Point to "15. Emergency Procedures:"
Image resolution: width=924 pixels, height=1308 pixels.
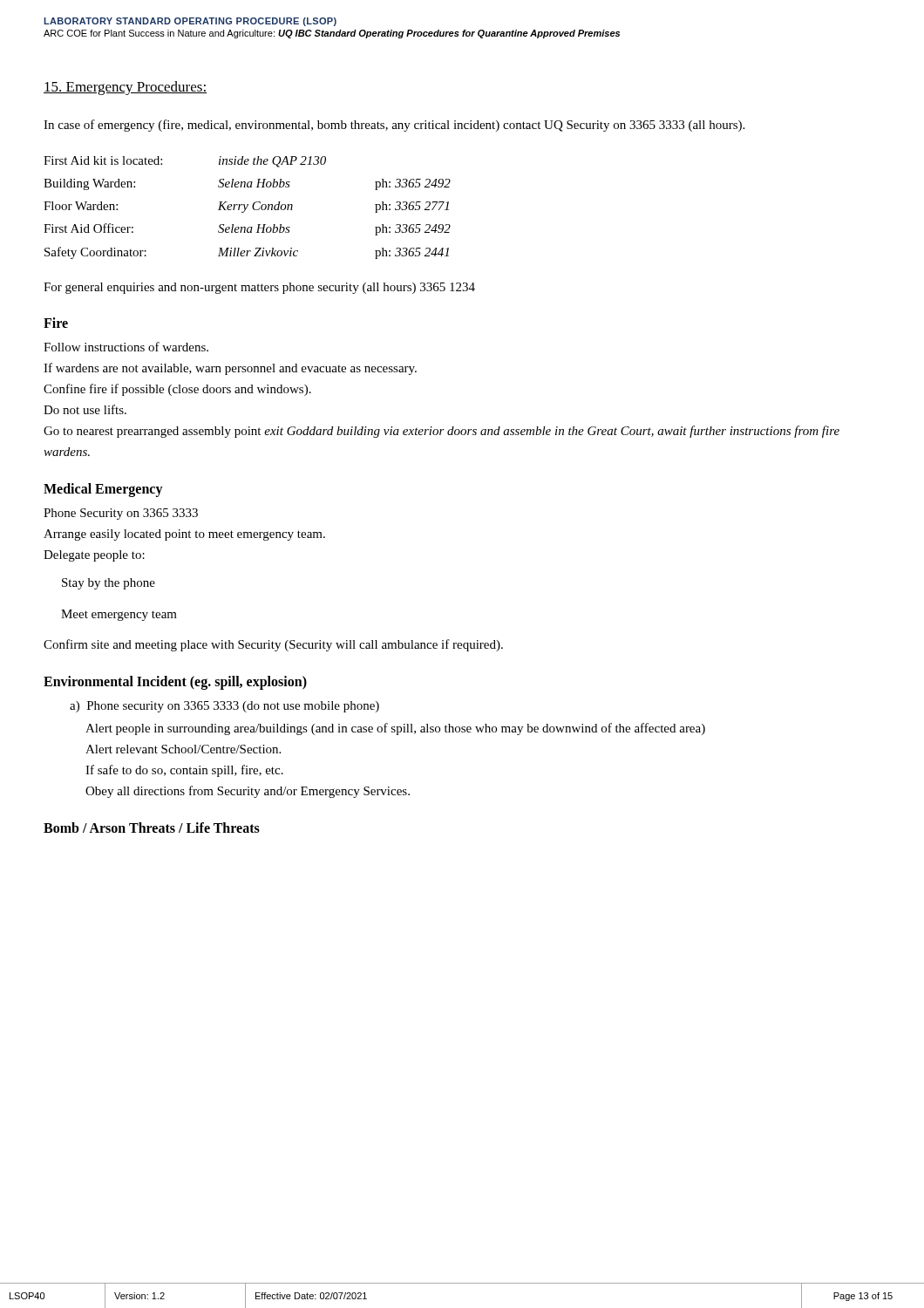125,87
